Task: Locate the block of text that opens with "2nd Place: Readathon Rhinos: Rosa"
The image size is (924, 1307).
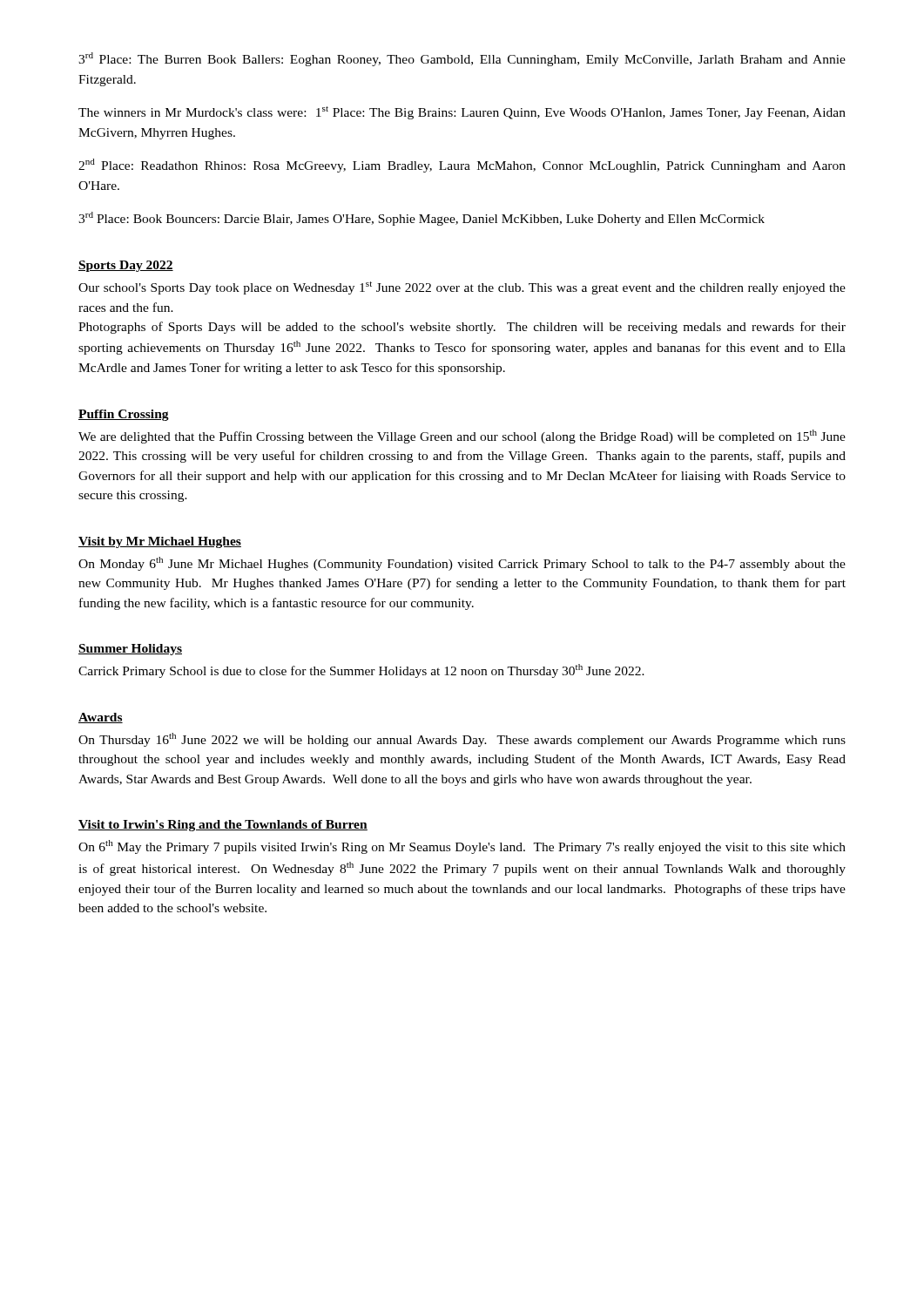Action: (462, 174)
